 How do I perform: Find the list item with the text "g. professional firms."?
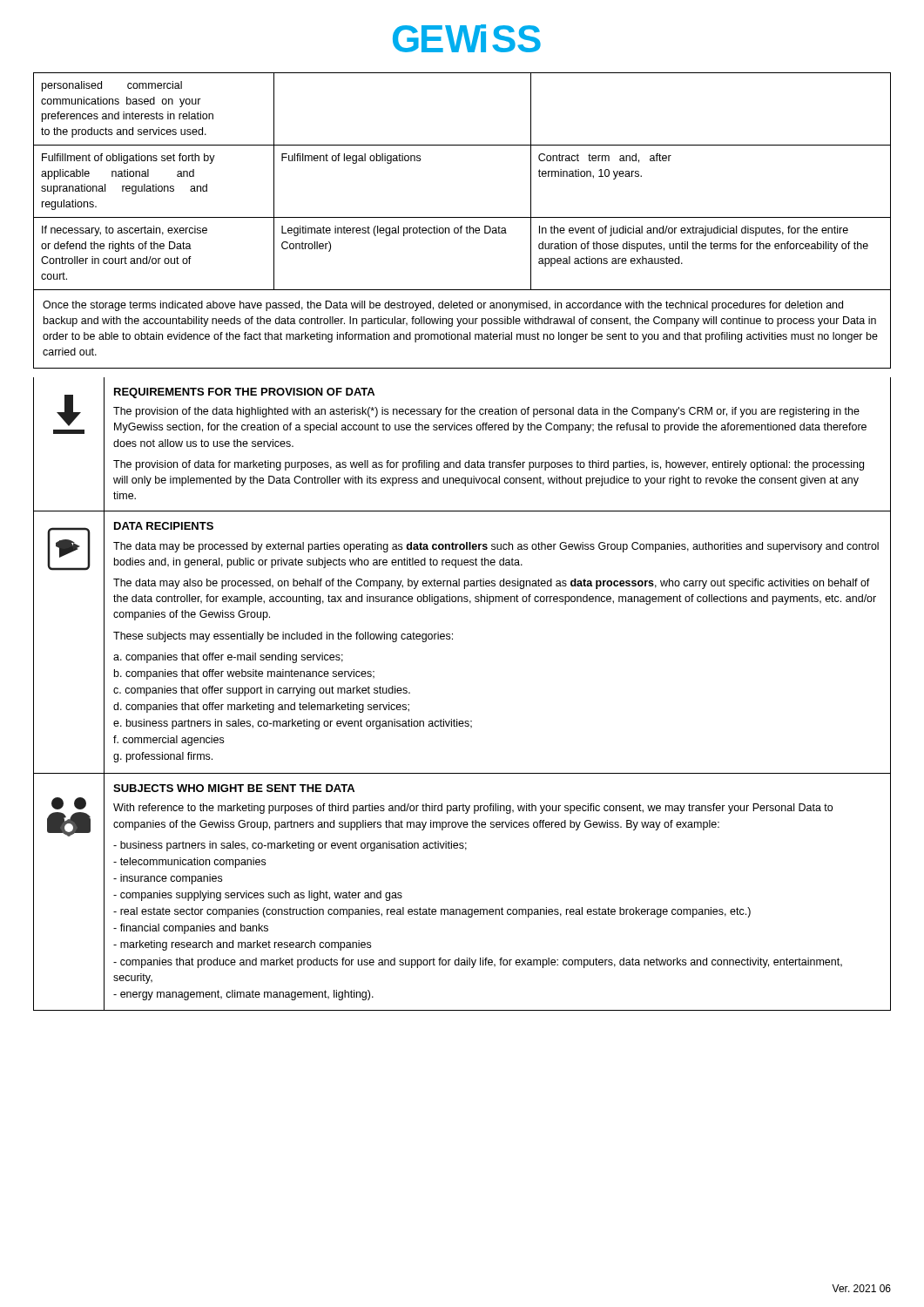pos(163,757)
